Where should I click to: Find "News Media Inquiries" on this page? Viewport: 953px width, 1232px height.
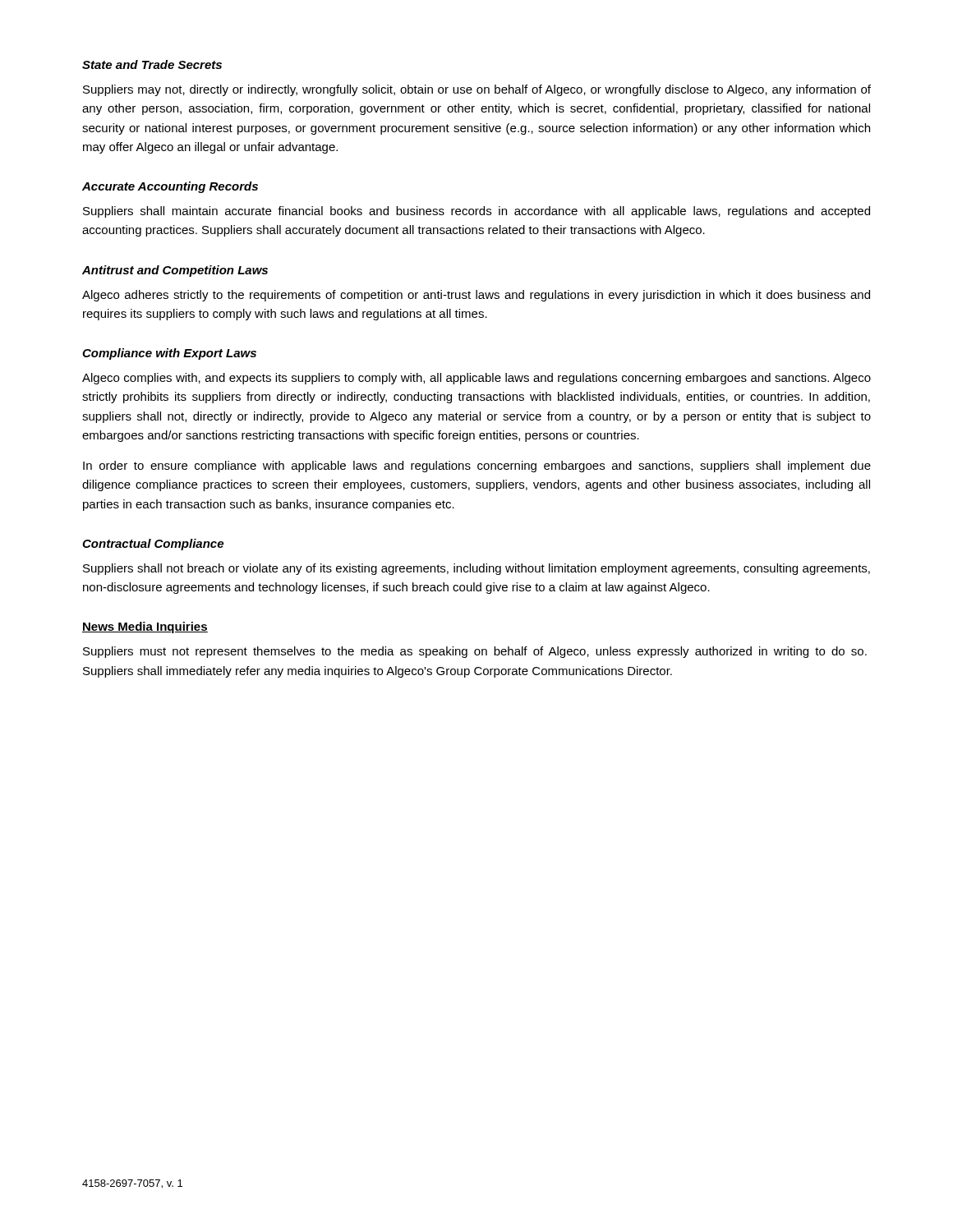(145, 626)
